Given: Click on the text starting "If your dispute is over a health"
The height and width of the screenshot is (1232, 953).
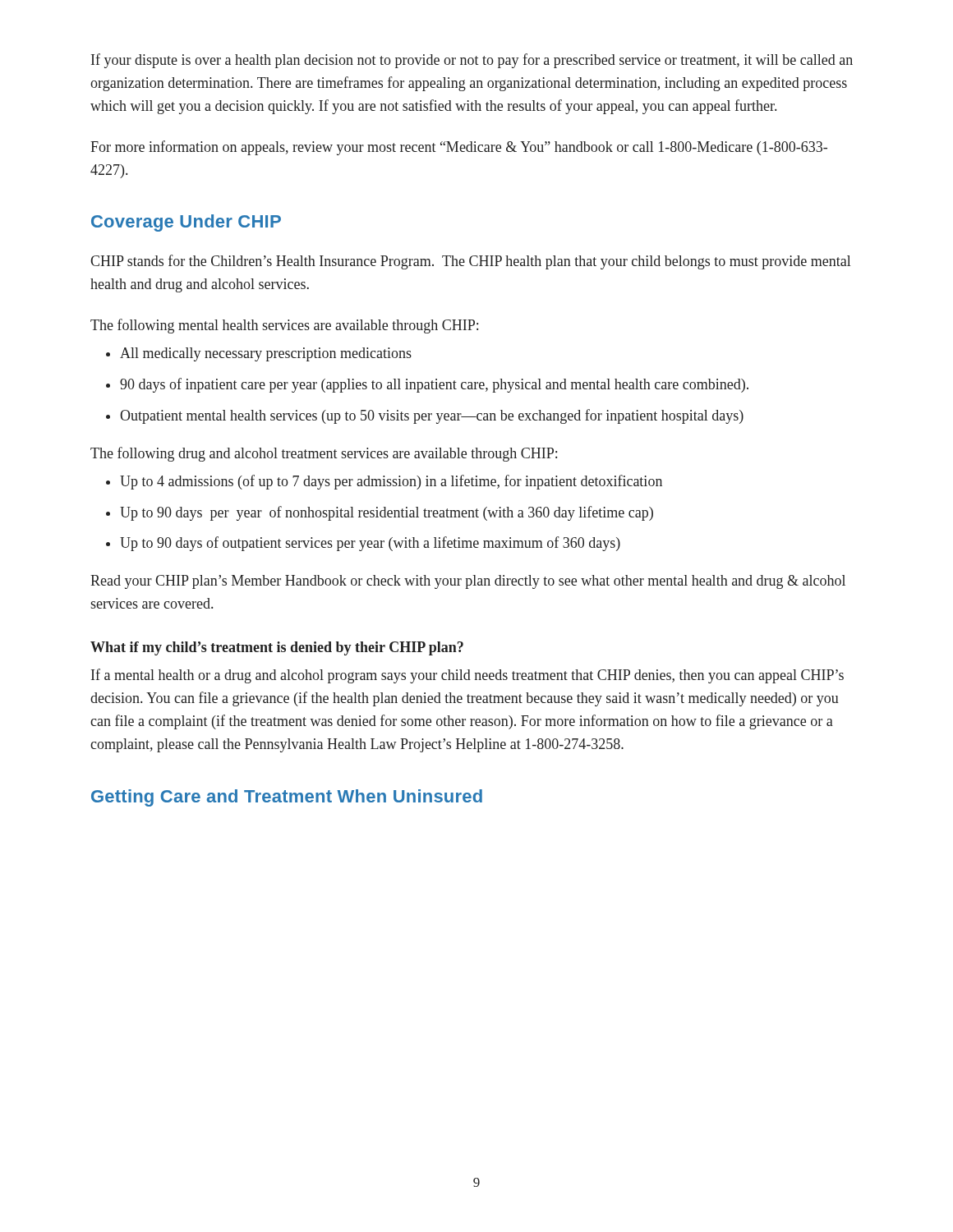Looking at the screenshot, I should click(x=472, y=83).
